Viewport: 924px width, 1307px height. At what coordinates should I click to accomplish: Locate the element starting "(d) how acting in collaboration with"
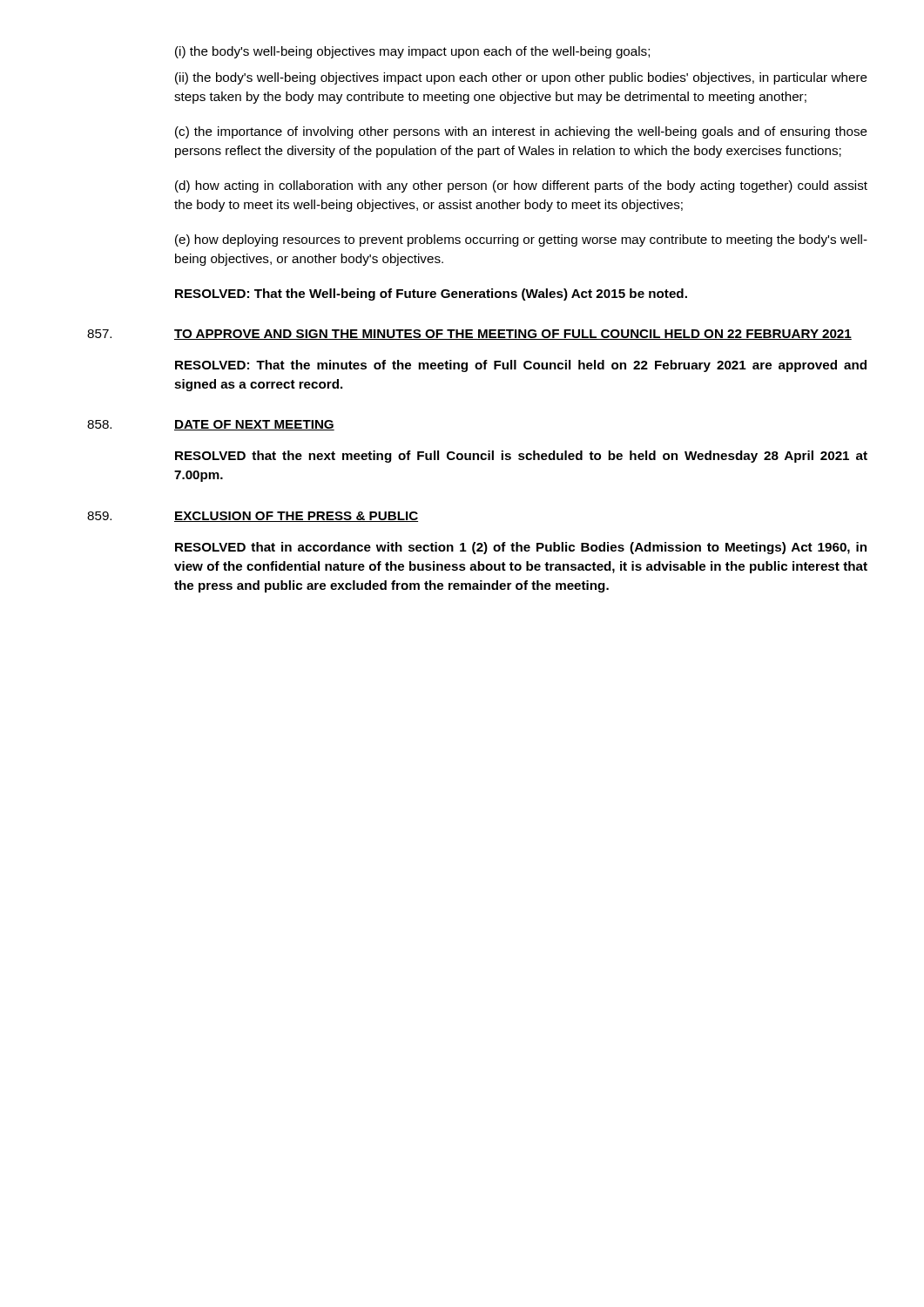coord(521,195)
